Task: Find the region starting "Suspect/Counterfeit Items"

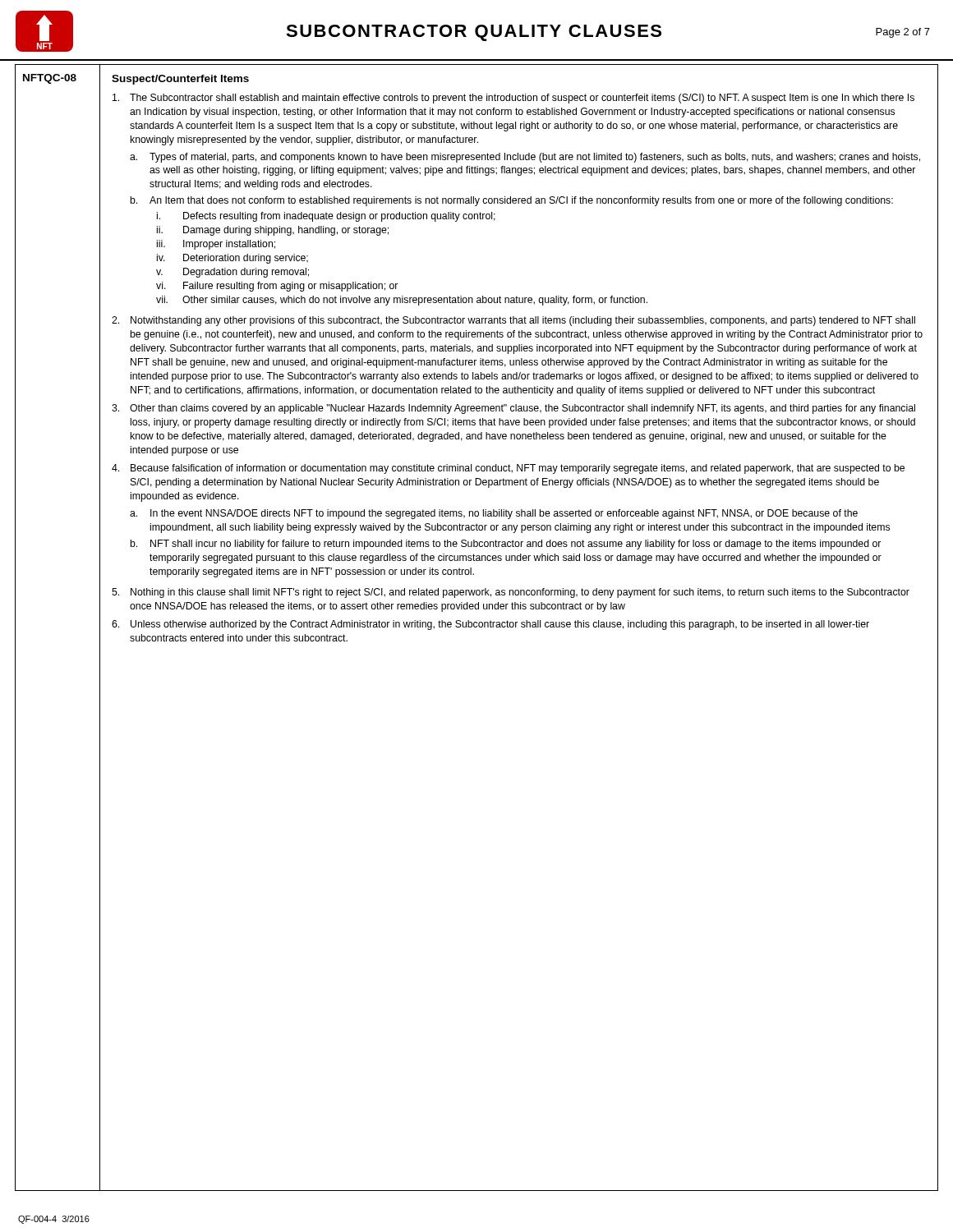Action: pos(180,78)
